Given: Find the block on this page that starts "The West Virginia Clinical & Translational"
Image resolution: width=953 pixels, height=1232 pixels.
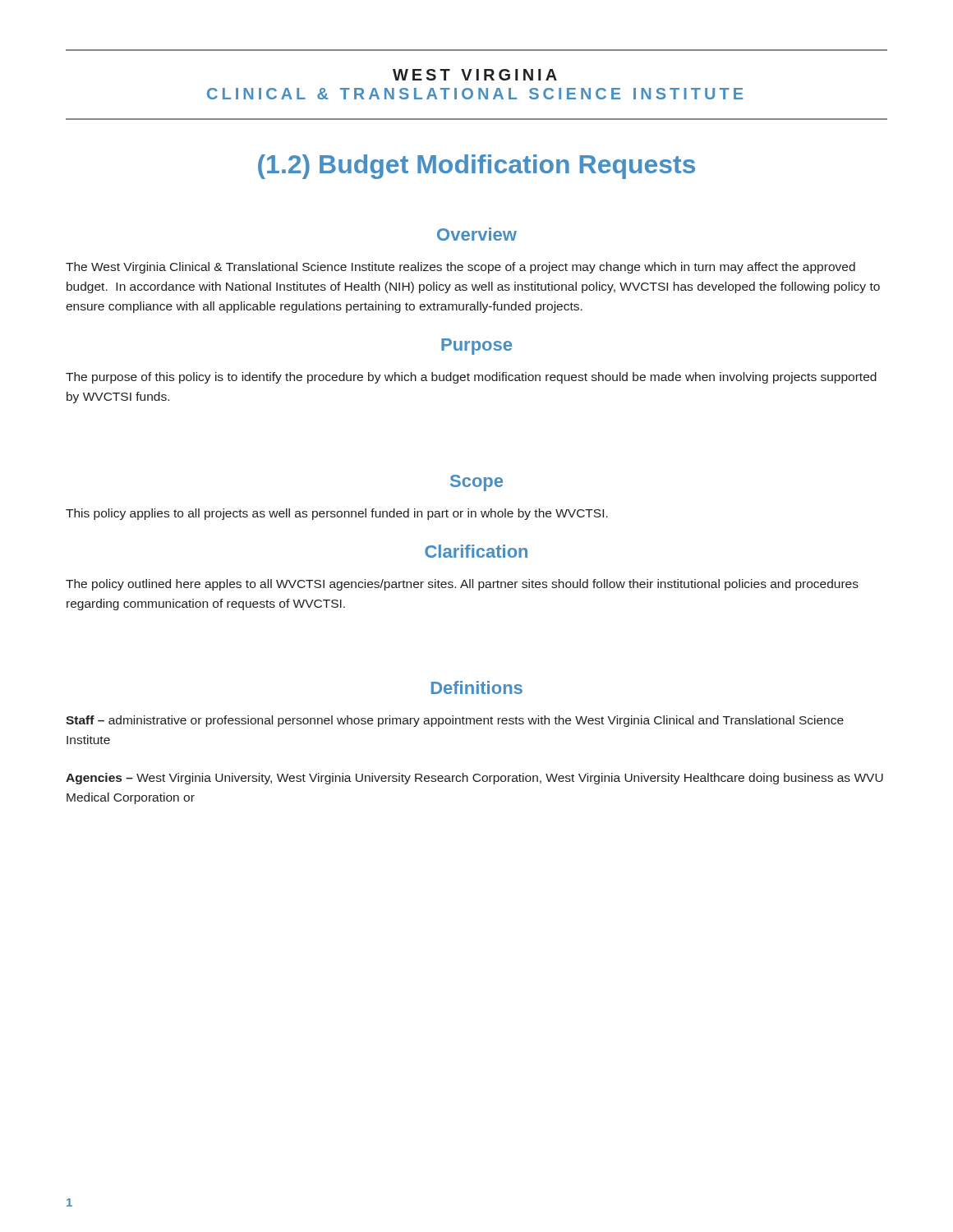Looking at the screenshot, I should tap(473, 286).
